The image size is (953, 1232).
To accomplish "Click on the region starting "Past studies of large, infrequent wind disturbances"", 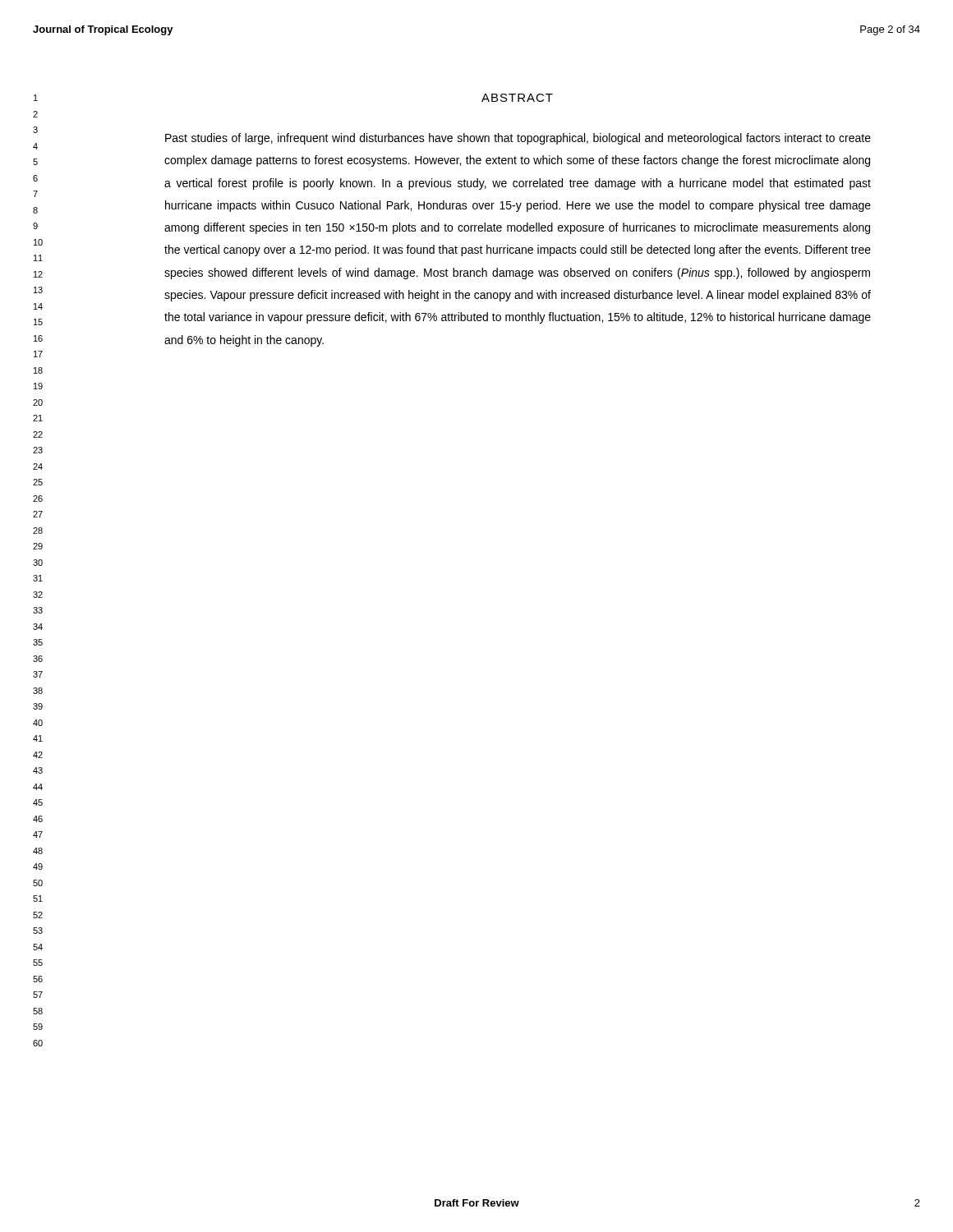I will 518,239.
